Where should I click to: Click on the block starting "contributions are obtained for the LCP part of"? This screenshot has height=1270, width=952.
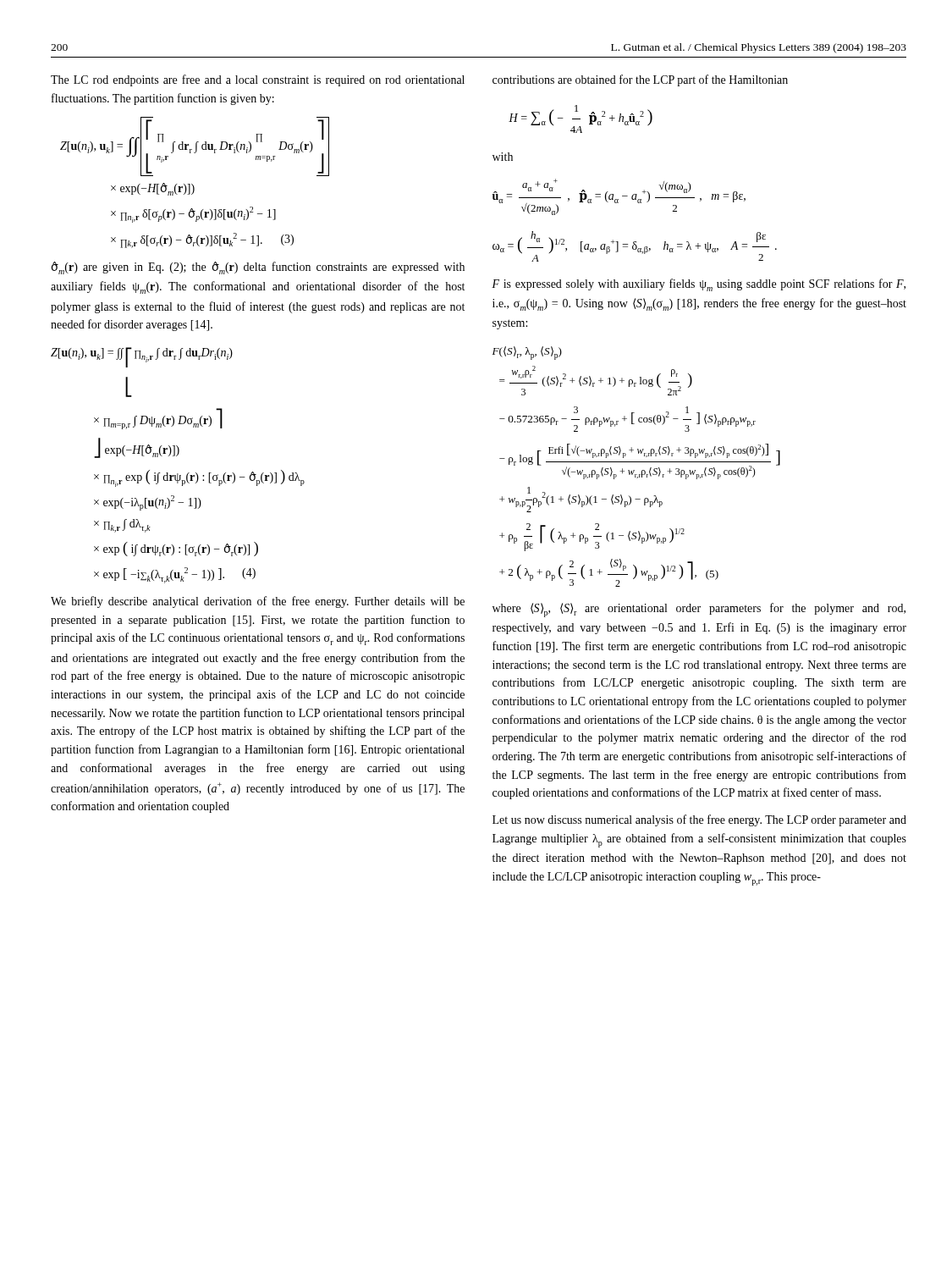pyautogui.click(x=640, y=80)
